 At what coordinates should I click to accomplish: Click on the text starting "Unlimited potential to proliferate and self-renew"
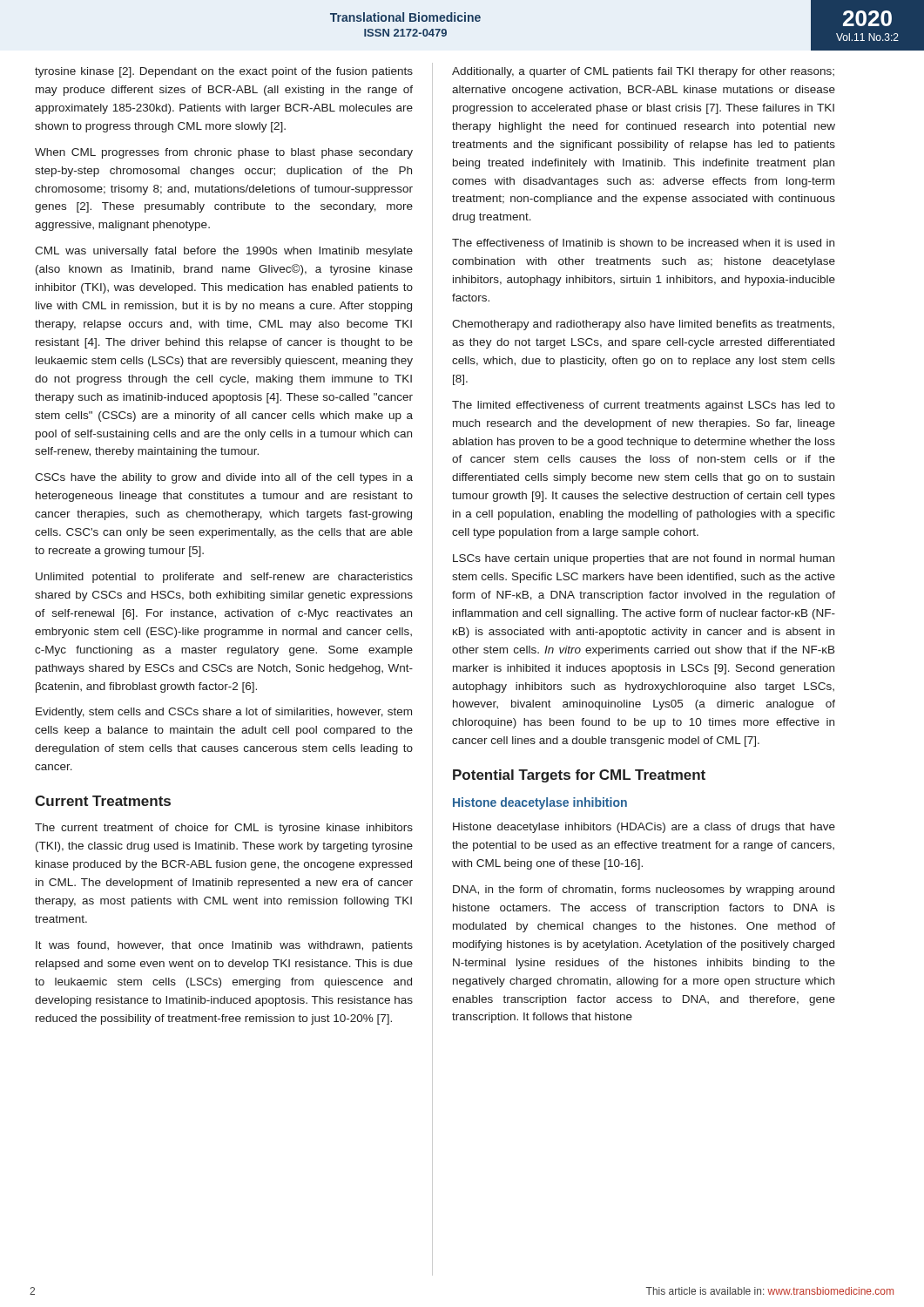[x=224, y=632]
